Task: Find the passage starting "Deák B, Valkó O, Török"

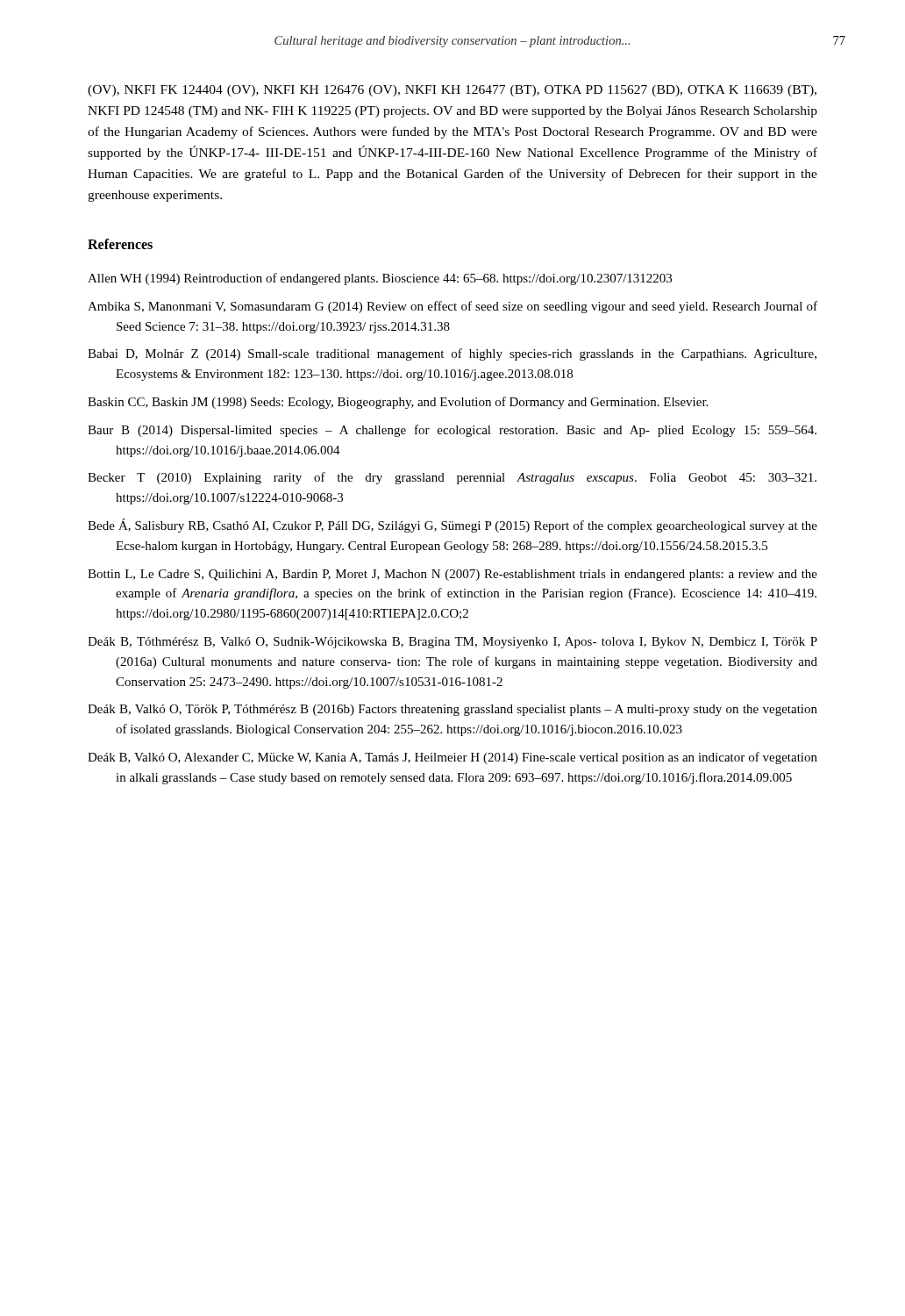Action: [x=452, y=719]
